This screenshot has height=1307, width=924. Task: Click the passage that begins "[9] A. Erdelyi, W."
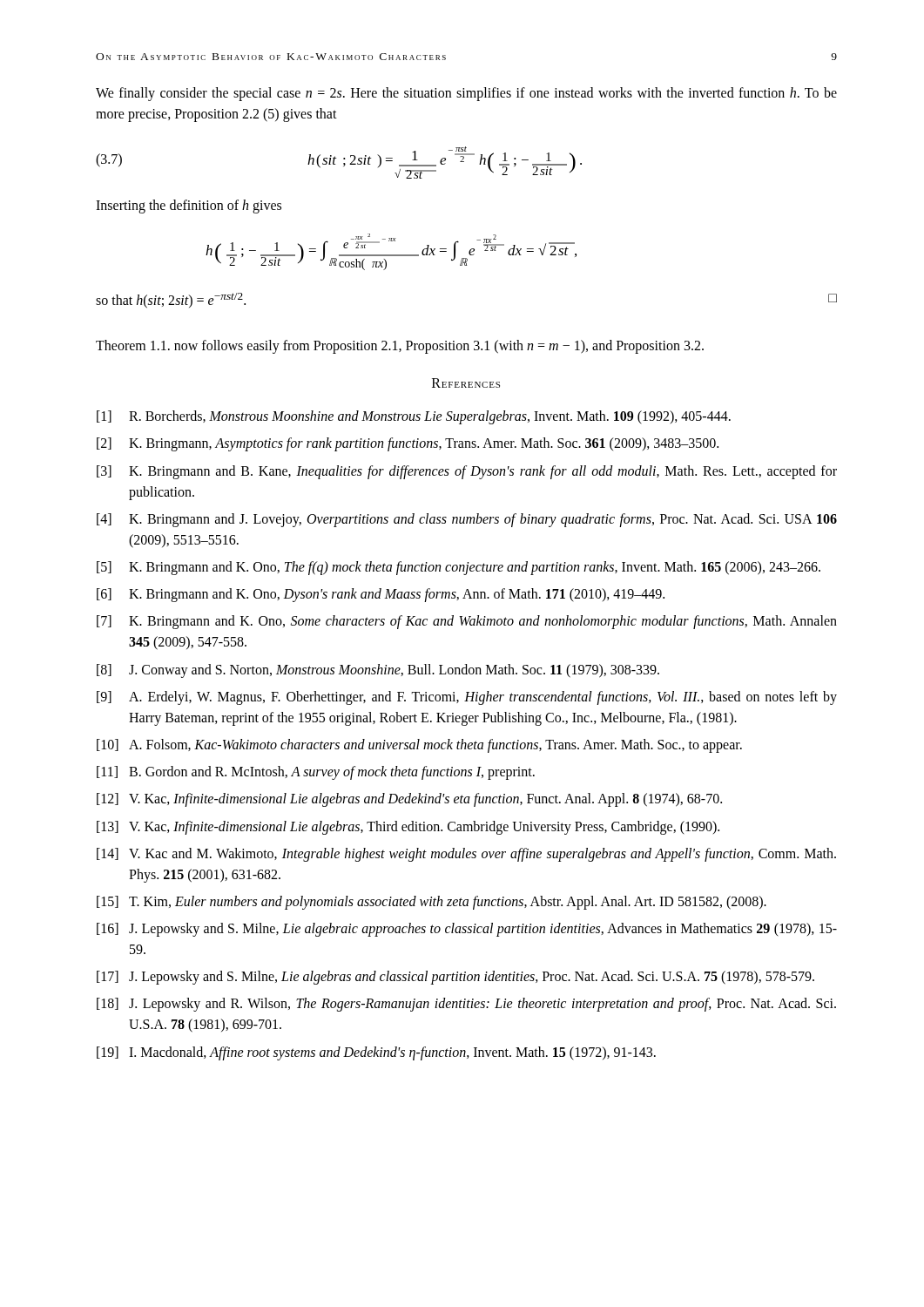(x=466, y=707)
